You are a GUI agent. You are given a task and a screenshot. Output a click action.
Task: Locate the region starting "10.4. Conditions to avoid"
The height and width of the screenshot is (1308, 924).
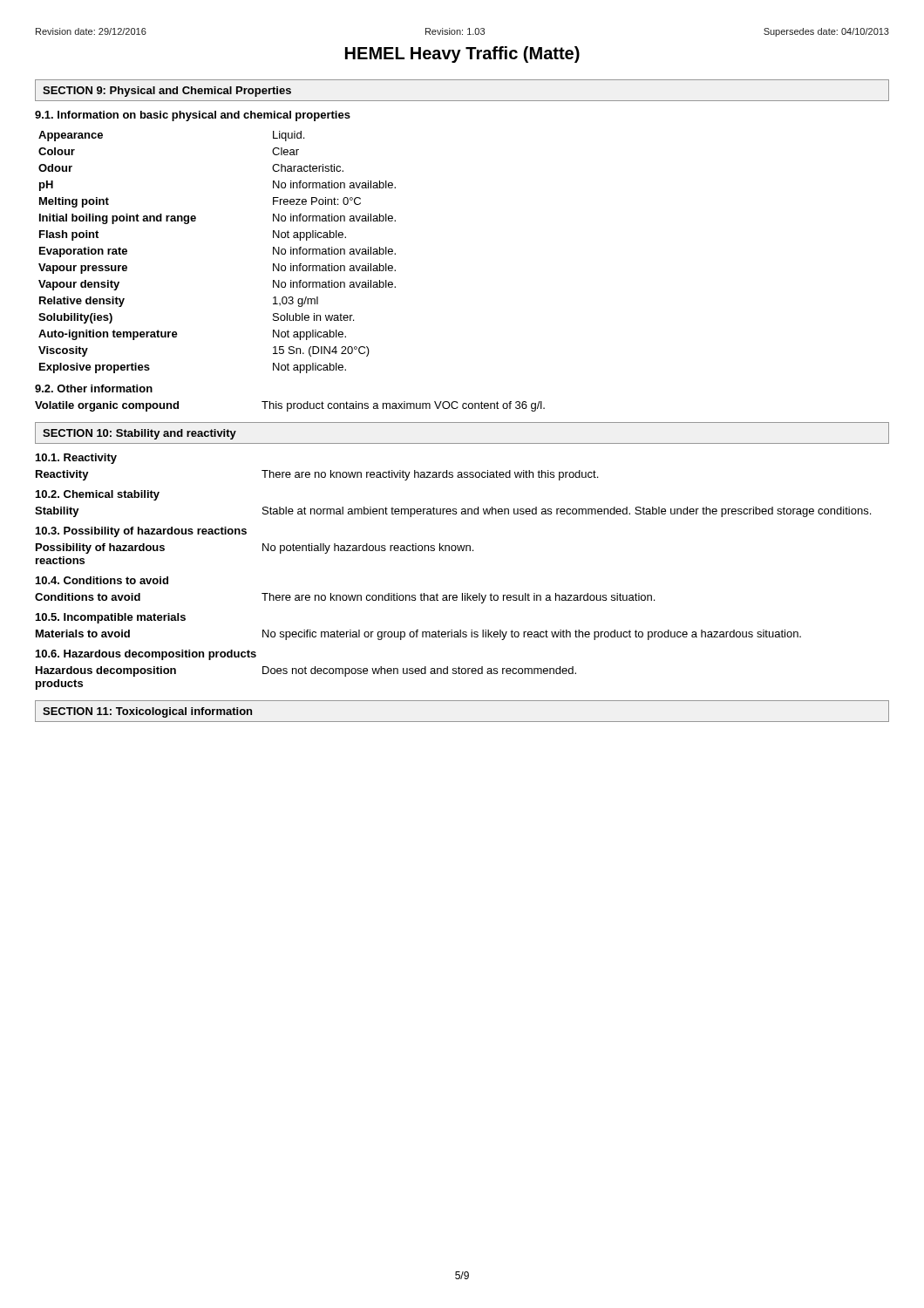(102, 580)
